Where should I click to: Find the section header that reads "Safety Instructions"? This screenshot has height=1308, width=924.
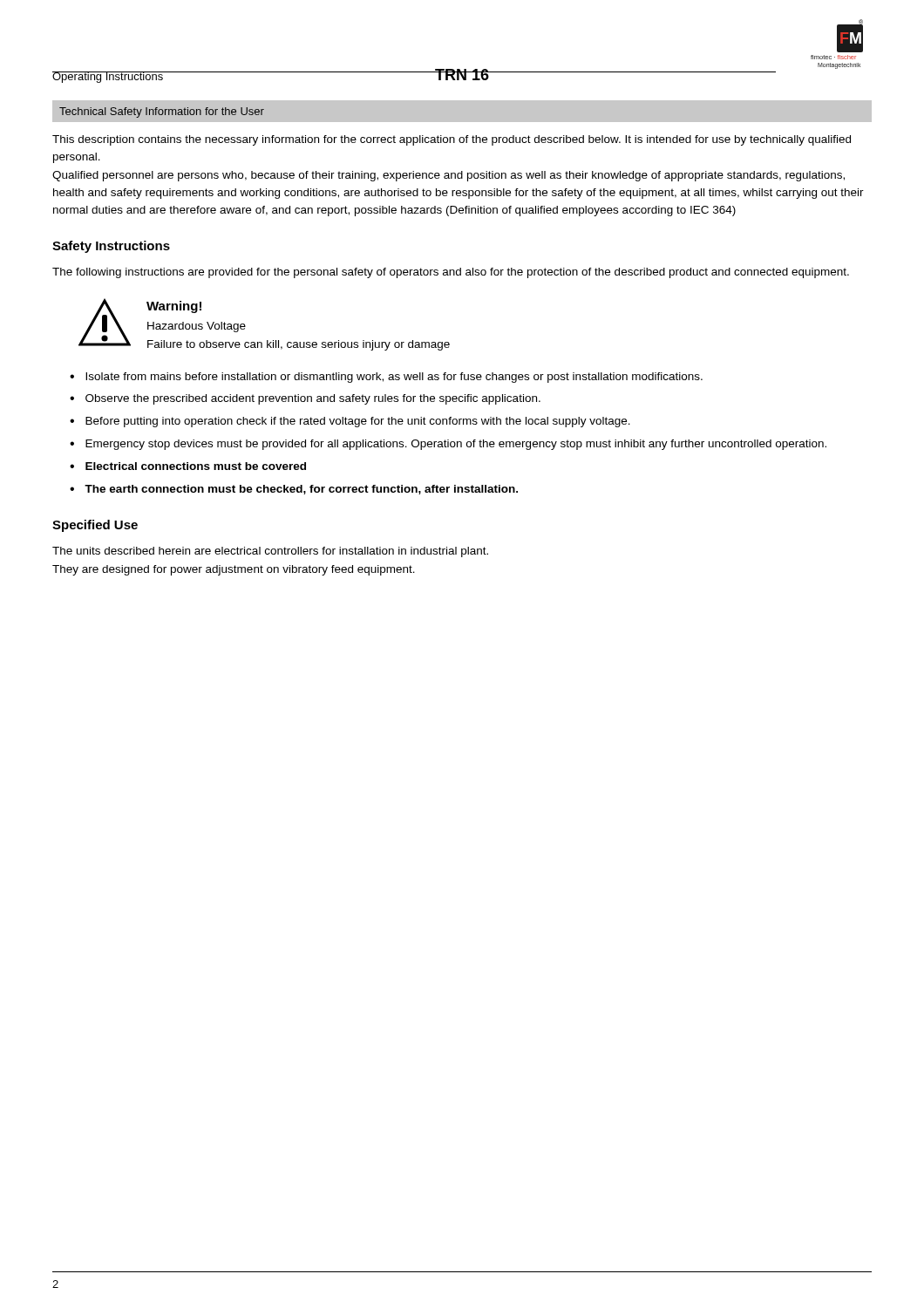coord(111,246)
